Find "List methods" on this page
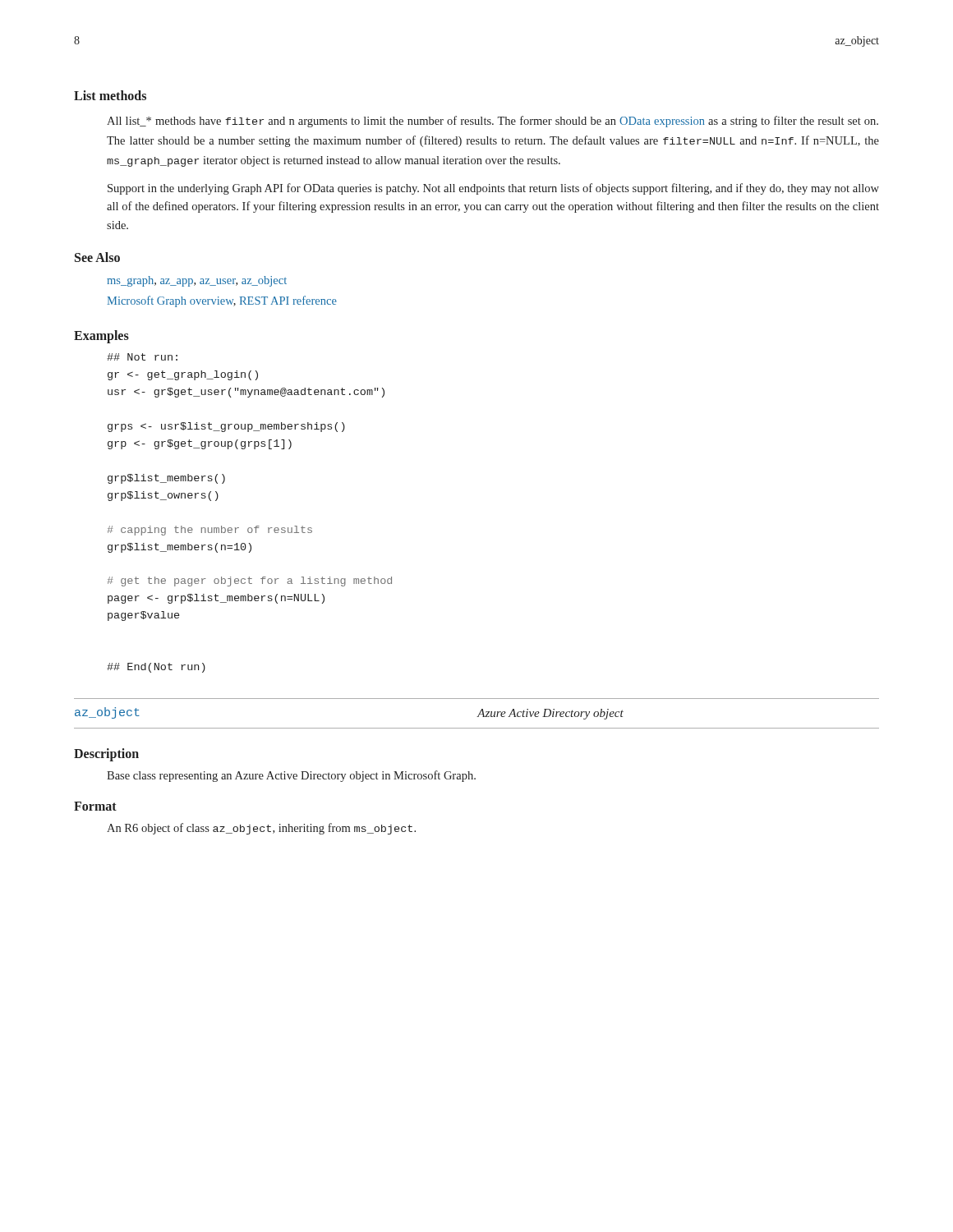Viewport: 953px width, 1232px height. point(110,96)
